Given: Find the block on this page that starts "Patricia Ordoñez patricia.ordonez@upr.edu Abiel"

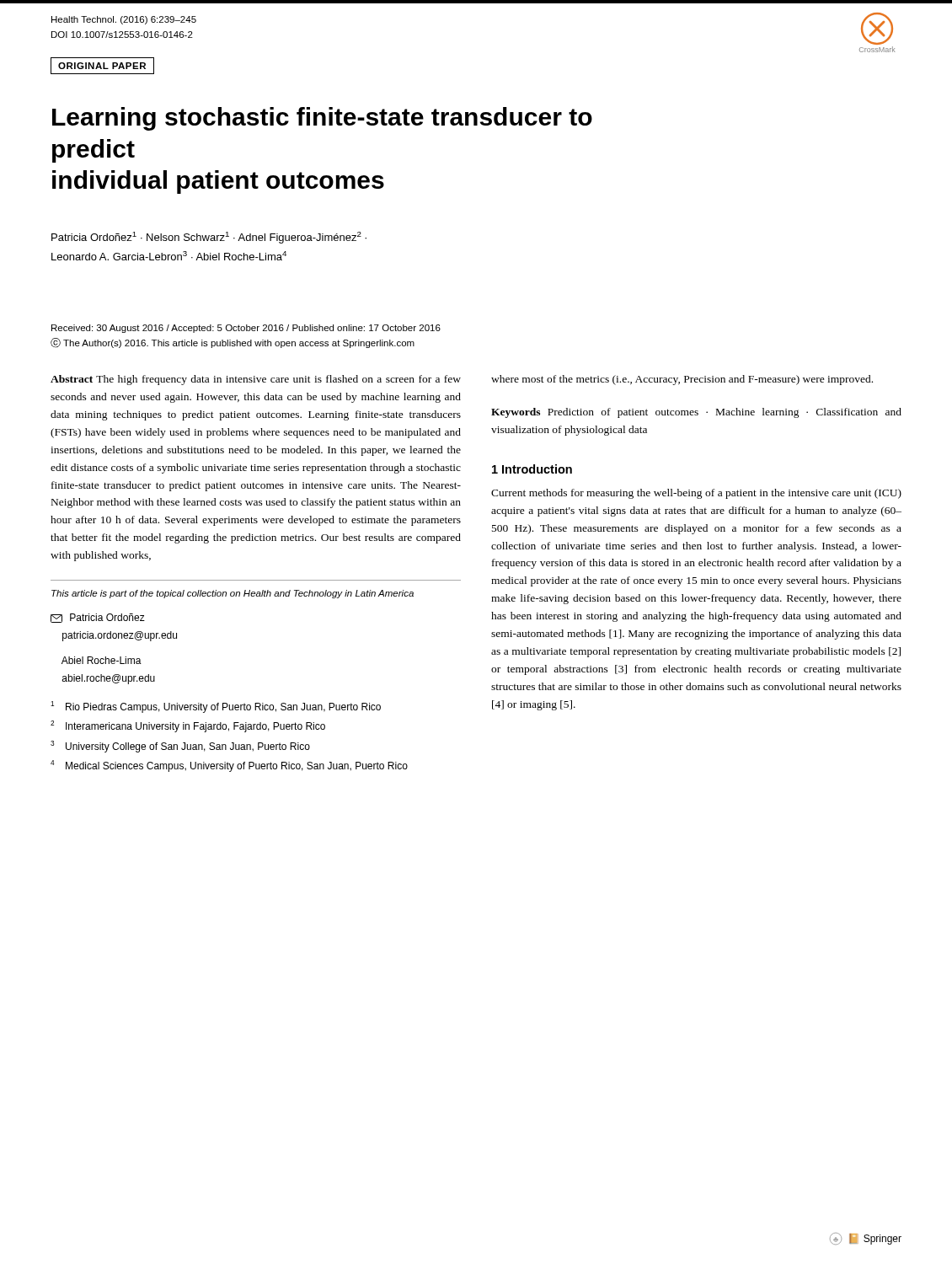Looking at the screenshot, I should pos(98,618).
